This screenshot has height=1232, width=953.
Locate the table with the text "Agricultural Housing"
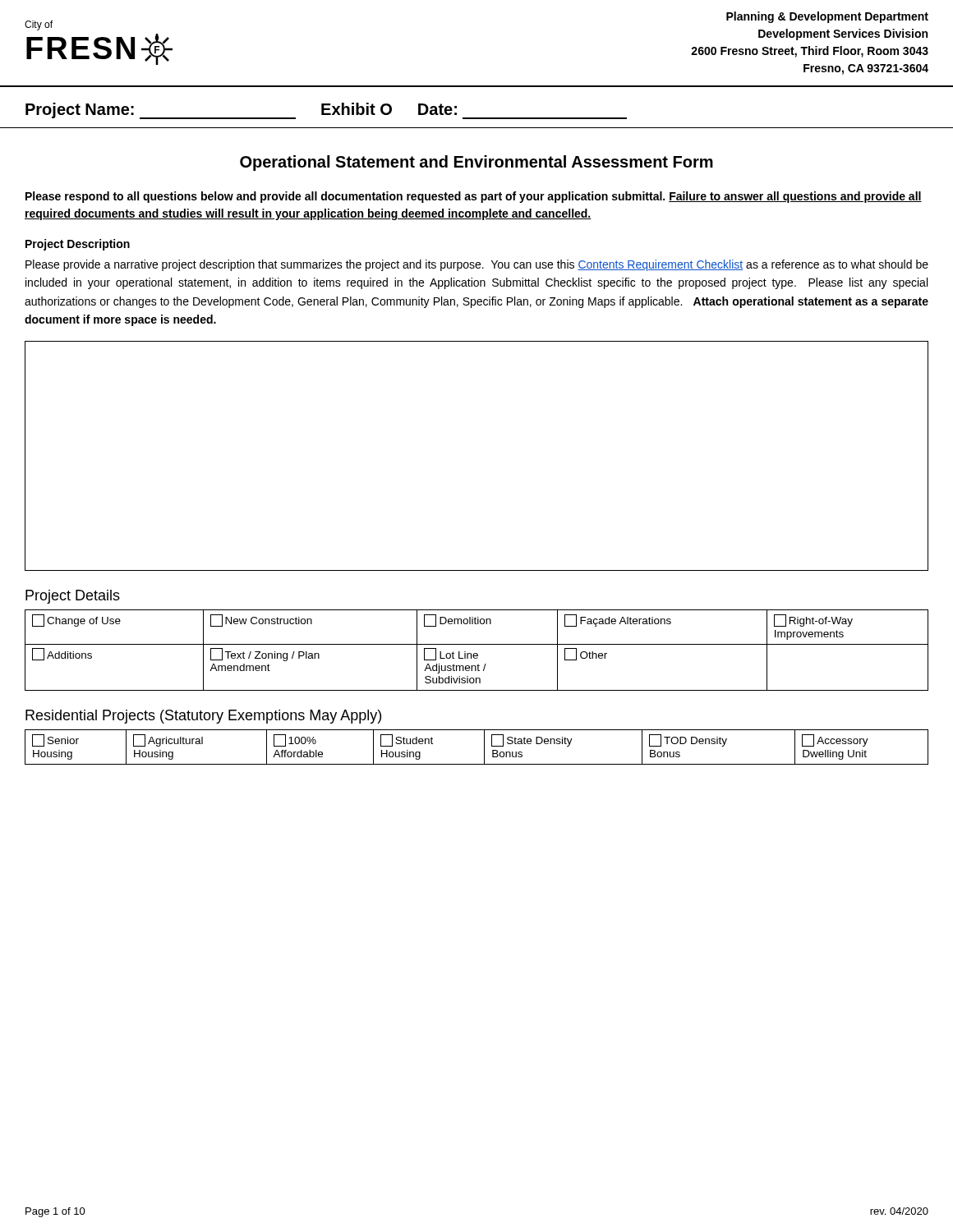[476, 747]
